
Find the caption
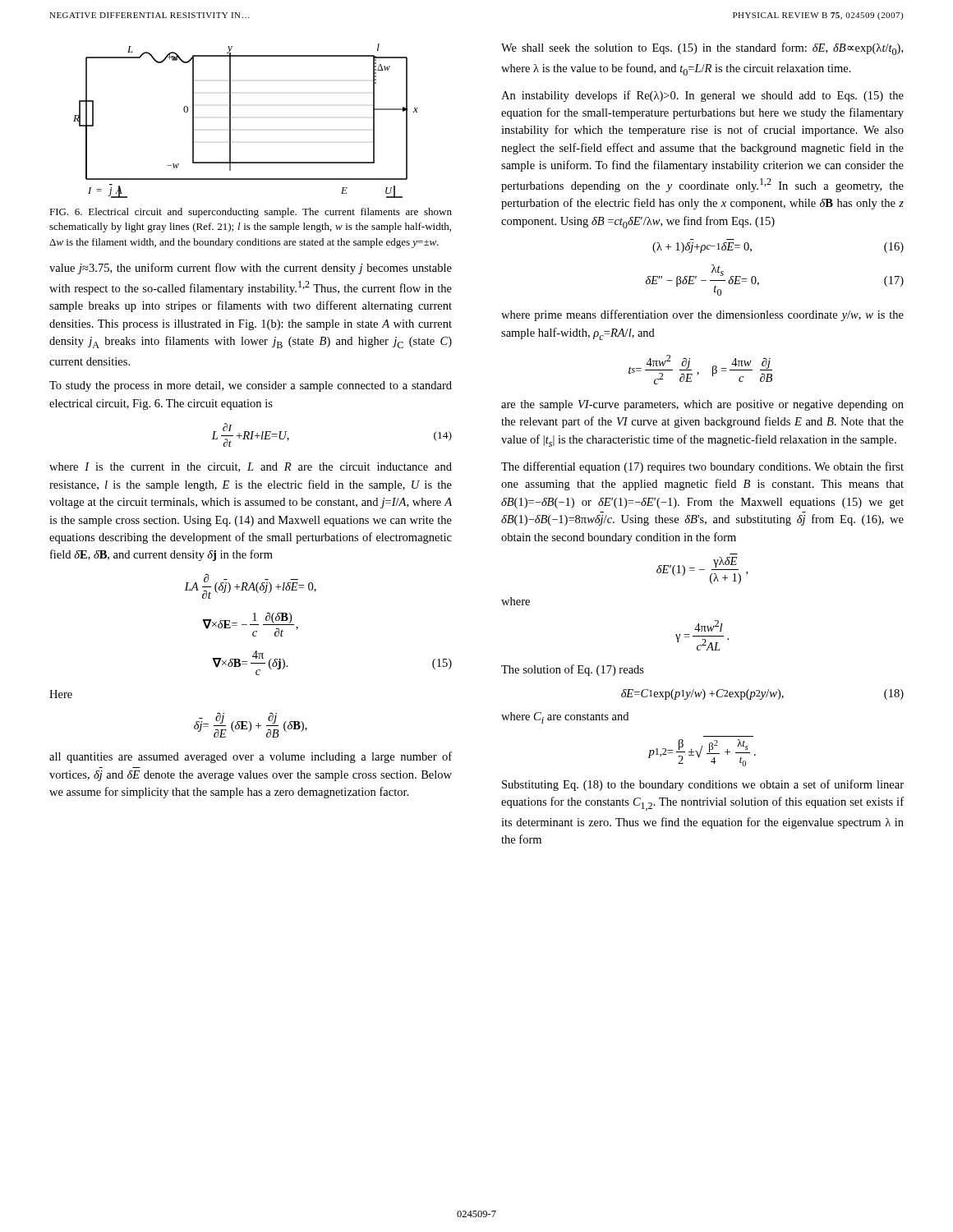251,227
